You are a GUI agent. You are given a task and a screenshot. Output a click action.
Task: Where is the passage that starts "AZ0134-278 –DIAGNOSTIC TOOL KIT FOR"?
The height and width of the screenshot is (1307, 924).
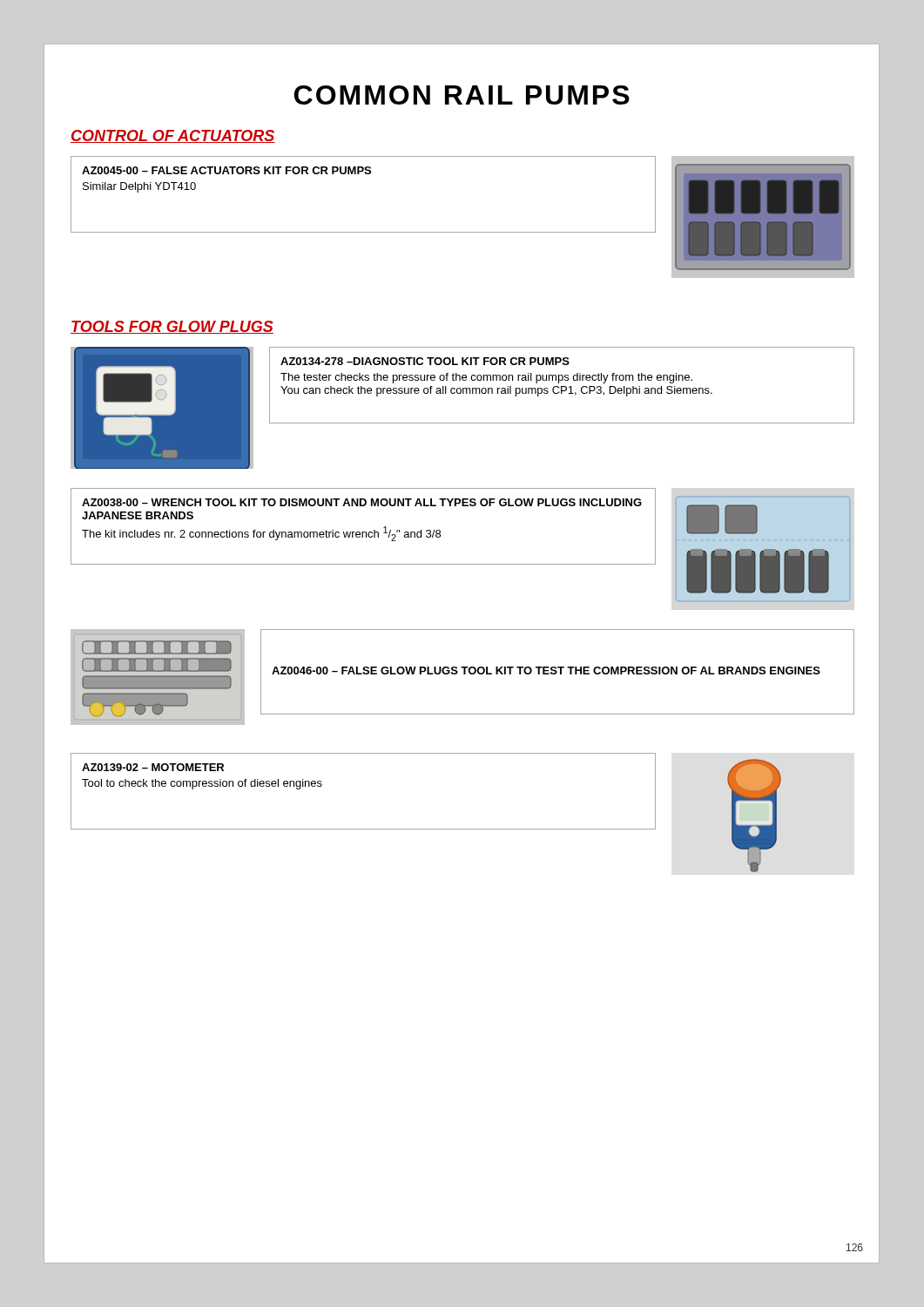[x=562, y=376]
